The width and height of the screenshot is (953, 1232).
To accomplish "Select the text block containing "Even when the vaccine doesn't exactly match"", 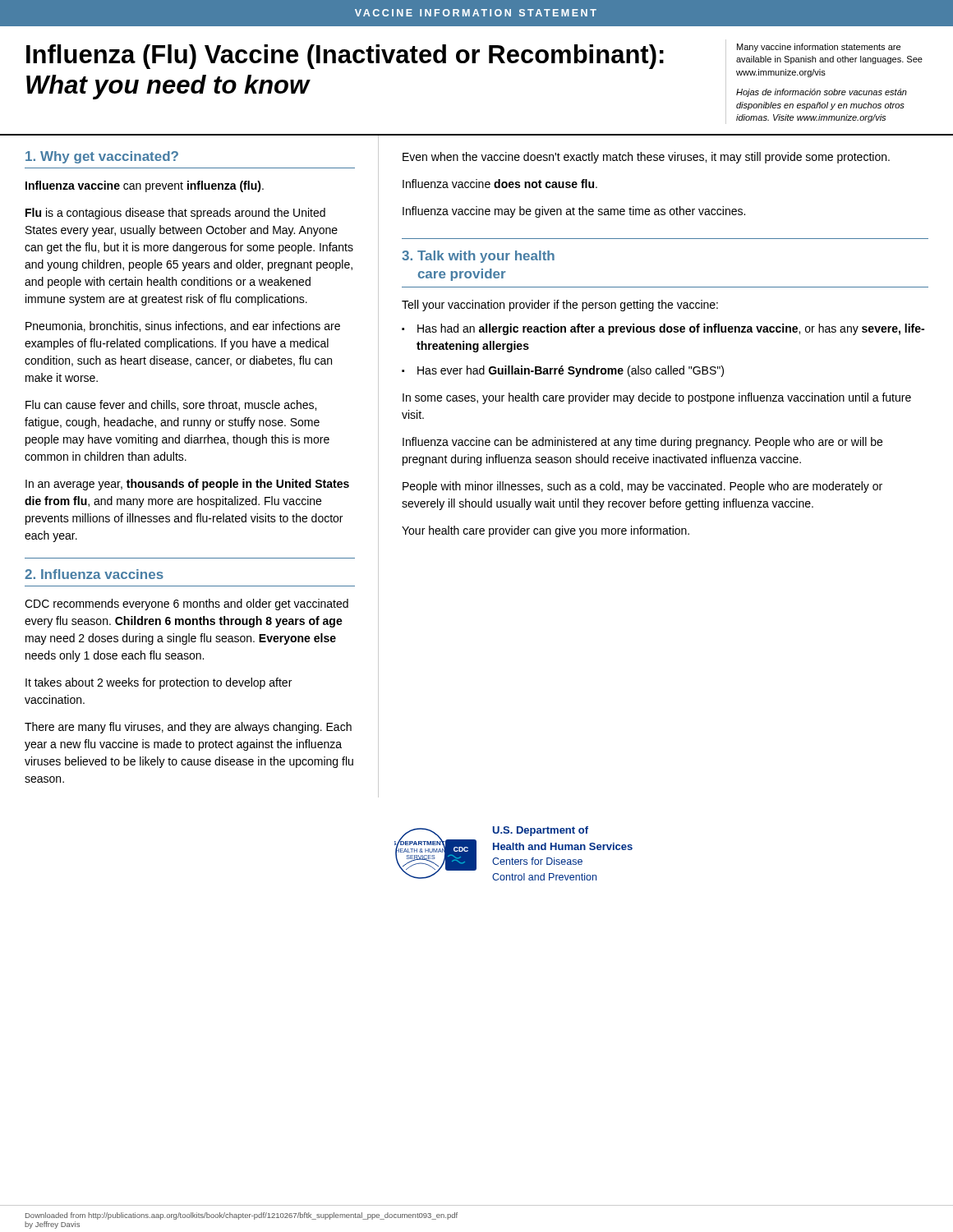I will pos(646,157).
